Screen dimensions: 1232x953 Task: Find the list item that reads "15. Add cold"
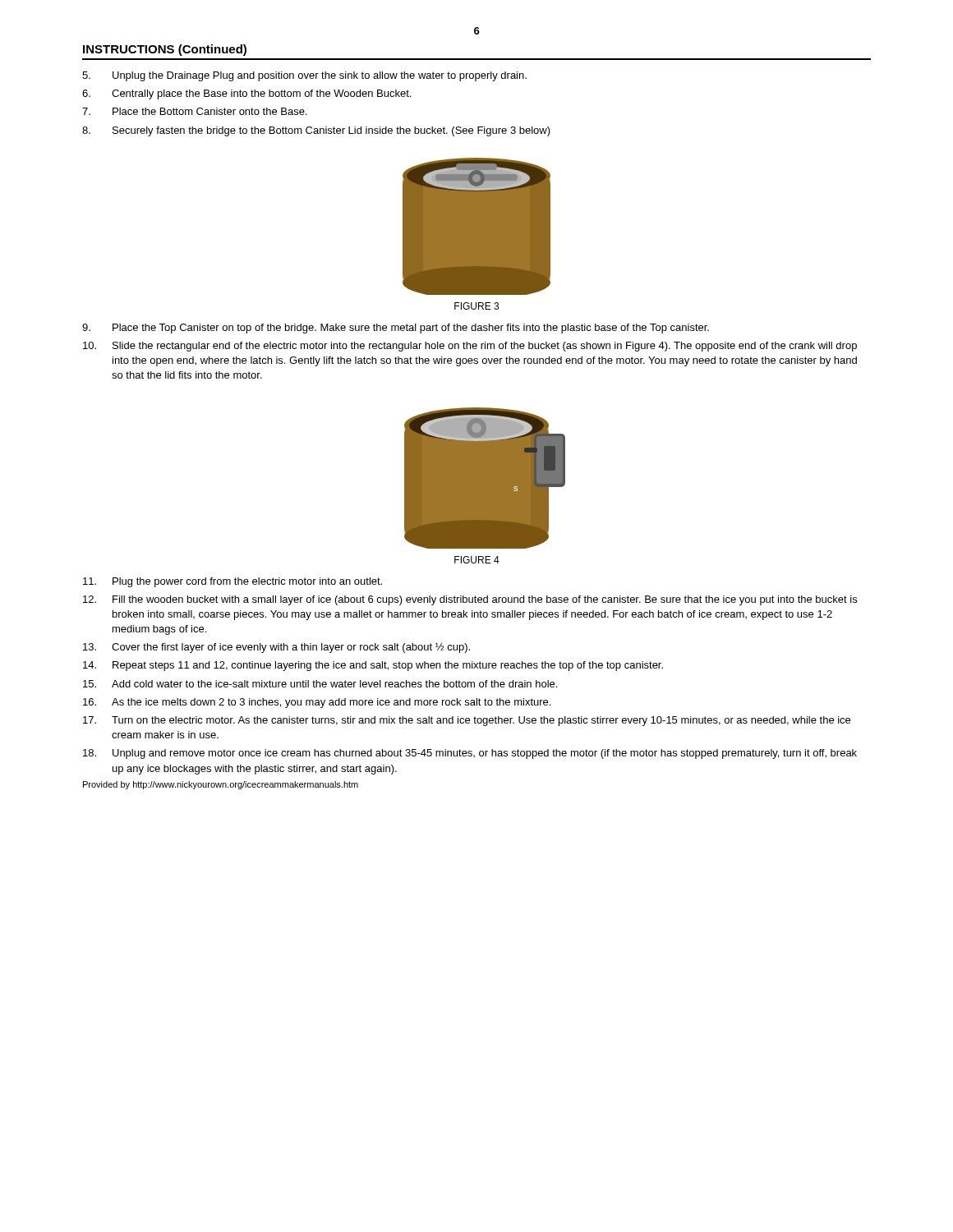point(476,684)
